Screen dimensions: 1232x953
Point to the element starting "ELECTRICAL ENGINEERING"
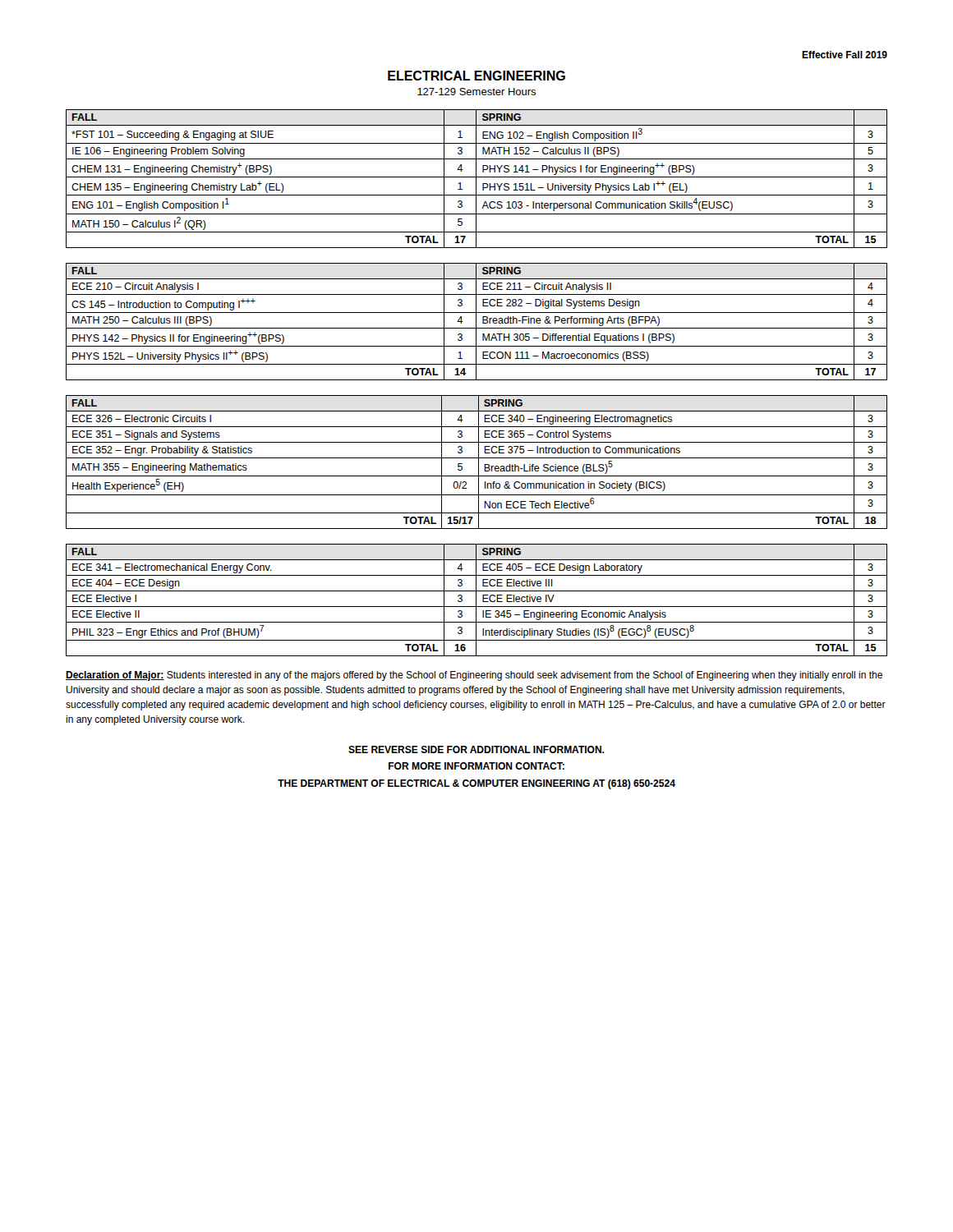pos(476,76)
